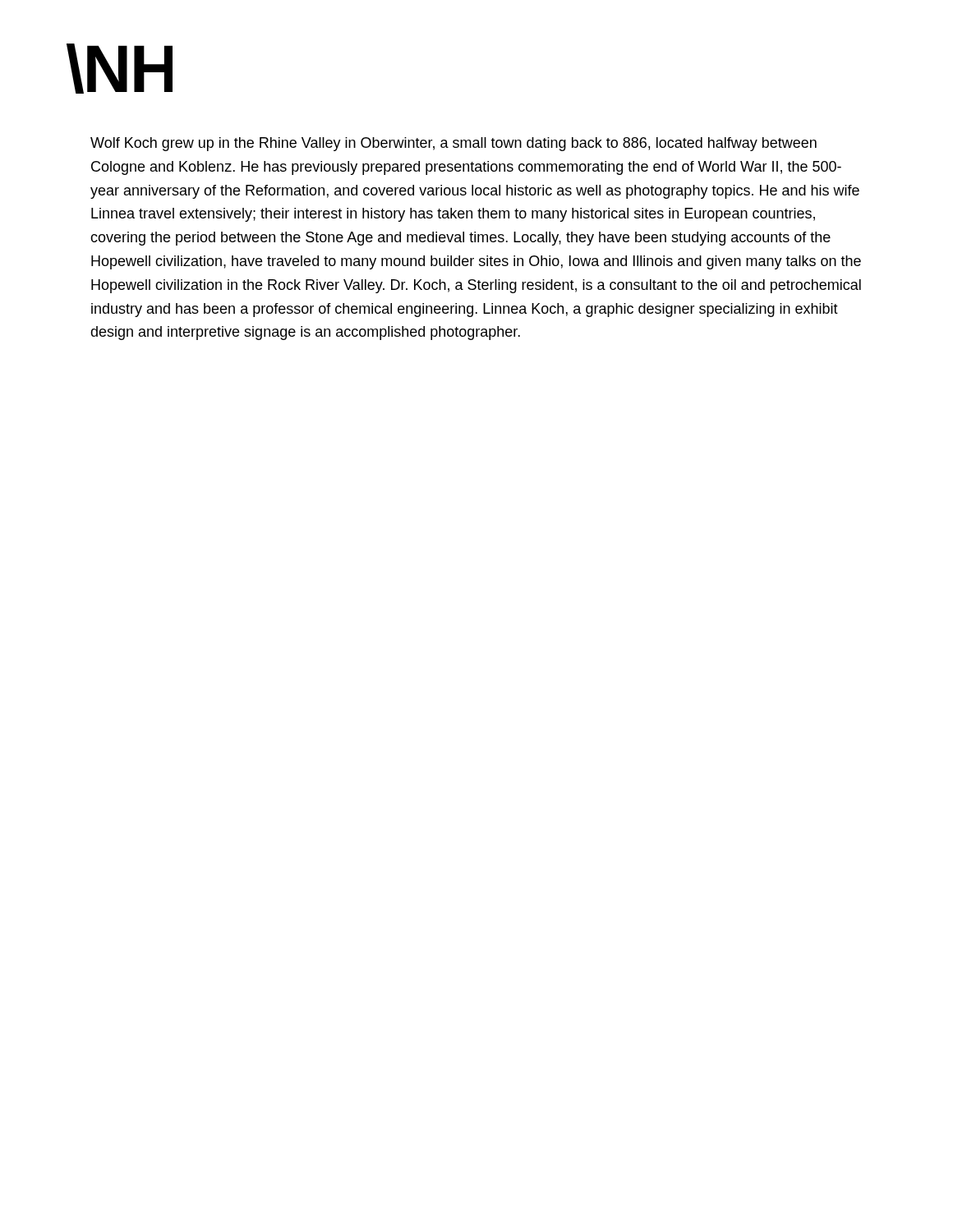The image size is (953, 1232).
Task: Click on the logo
Action: pos(119,67)
